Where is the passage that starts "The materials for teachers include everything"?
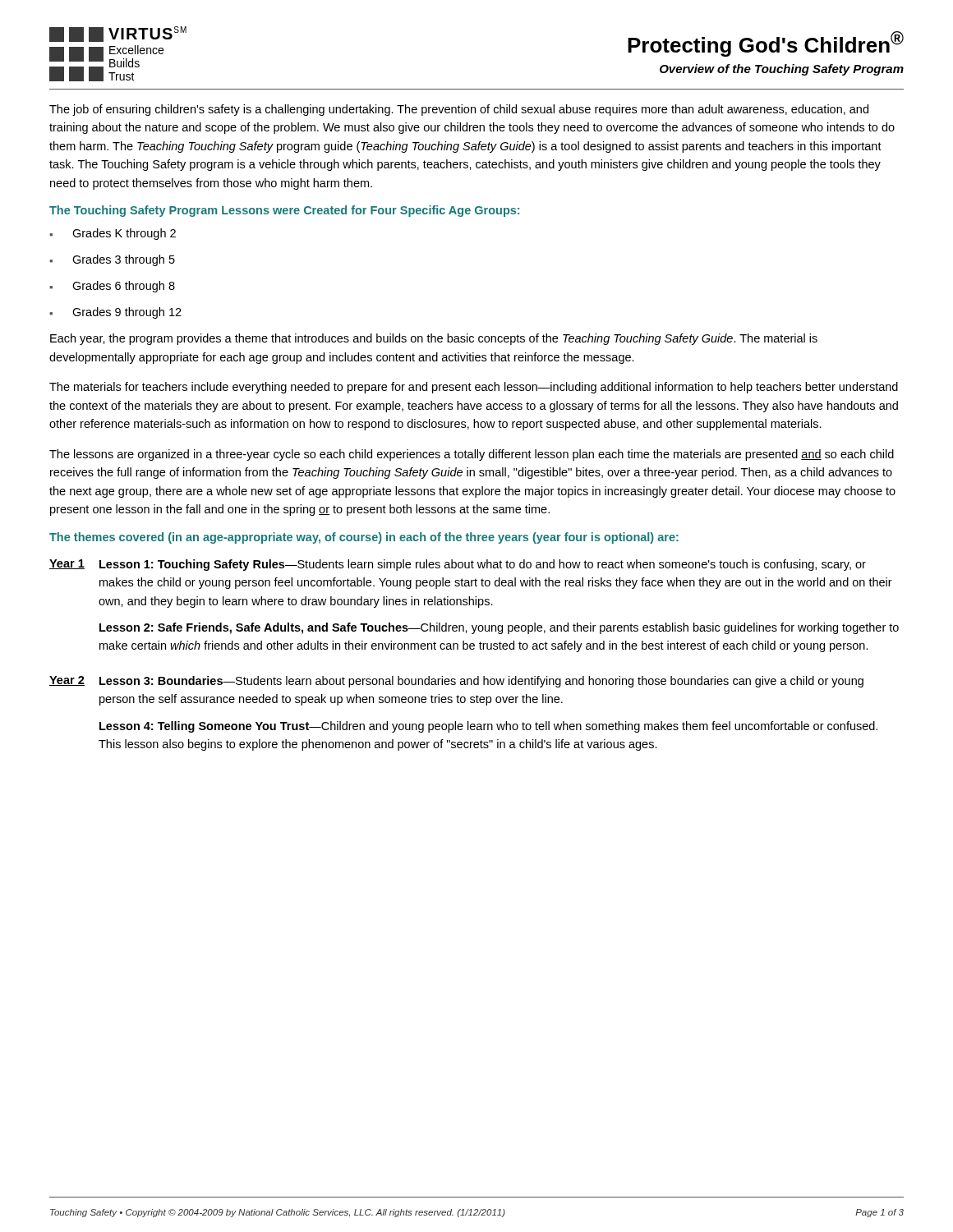This screenshot has width=953, height=1232. click(474, 406)
